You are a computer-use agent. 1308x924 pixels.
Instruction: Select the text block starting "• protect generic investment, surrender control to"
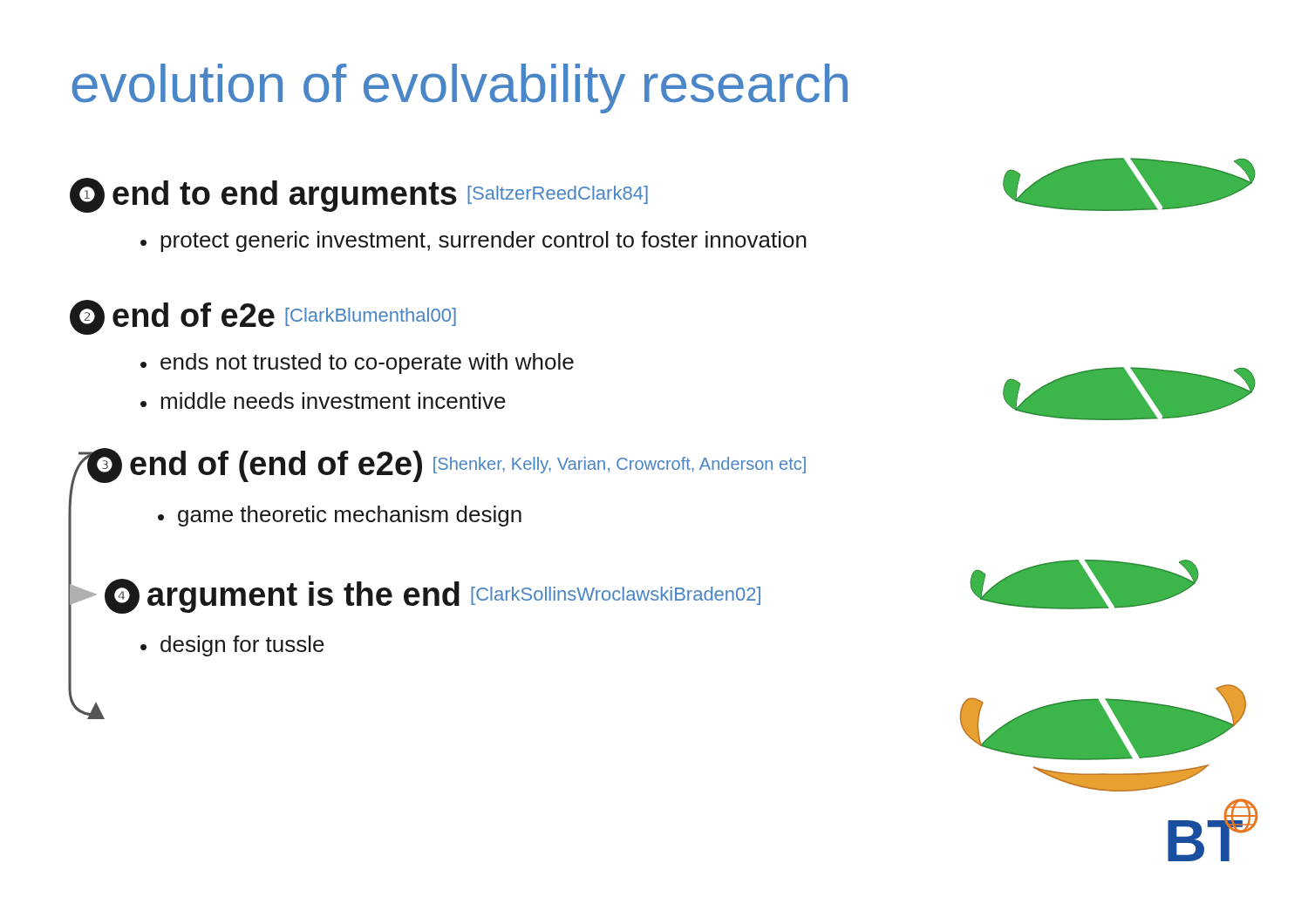(473, 243)
